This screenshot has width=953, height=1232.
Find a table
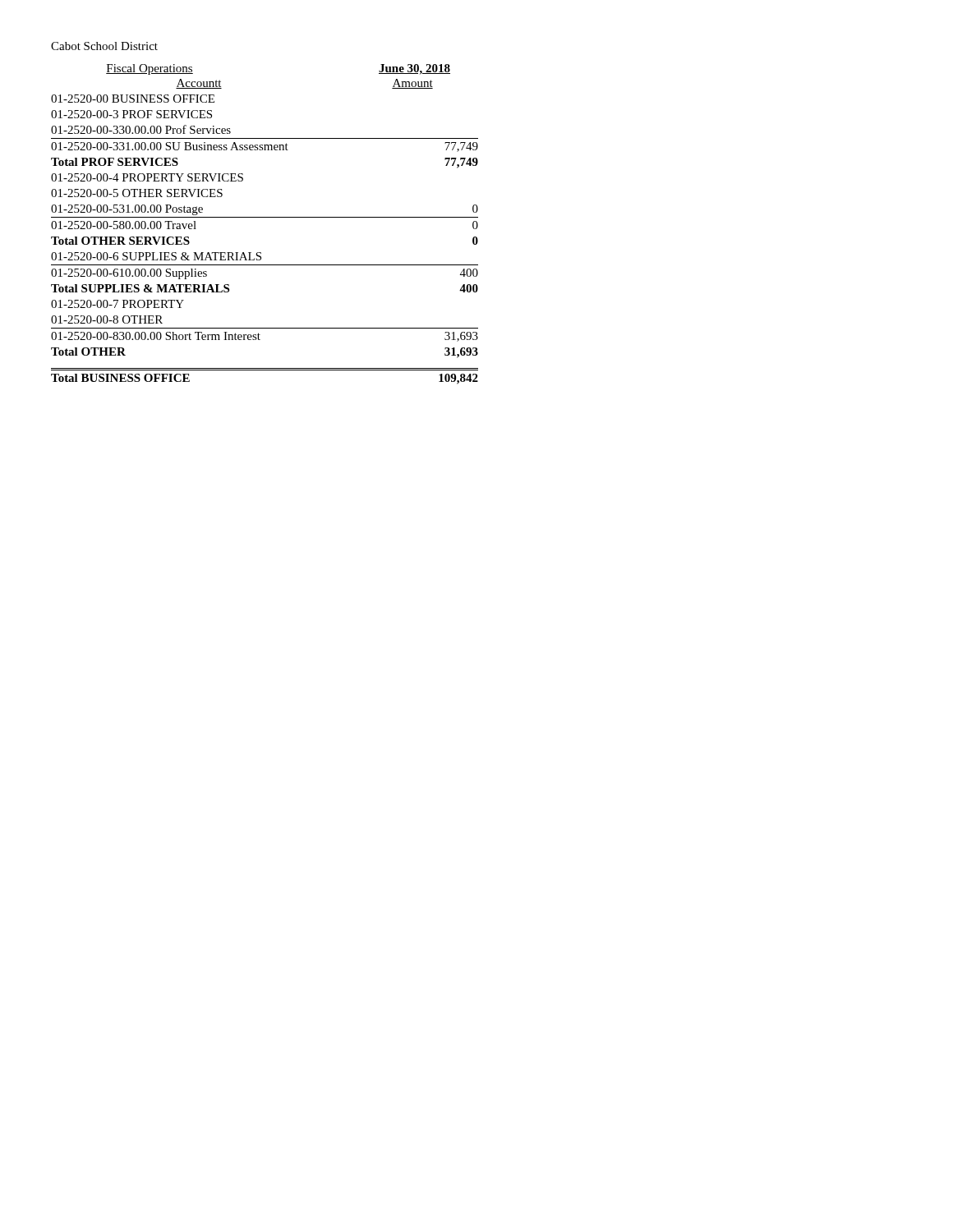(x=265, y=231)
